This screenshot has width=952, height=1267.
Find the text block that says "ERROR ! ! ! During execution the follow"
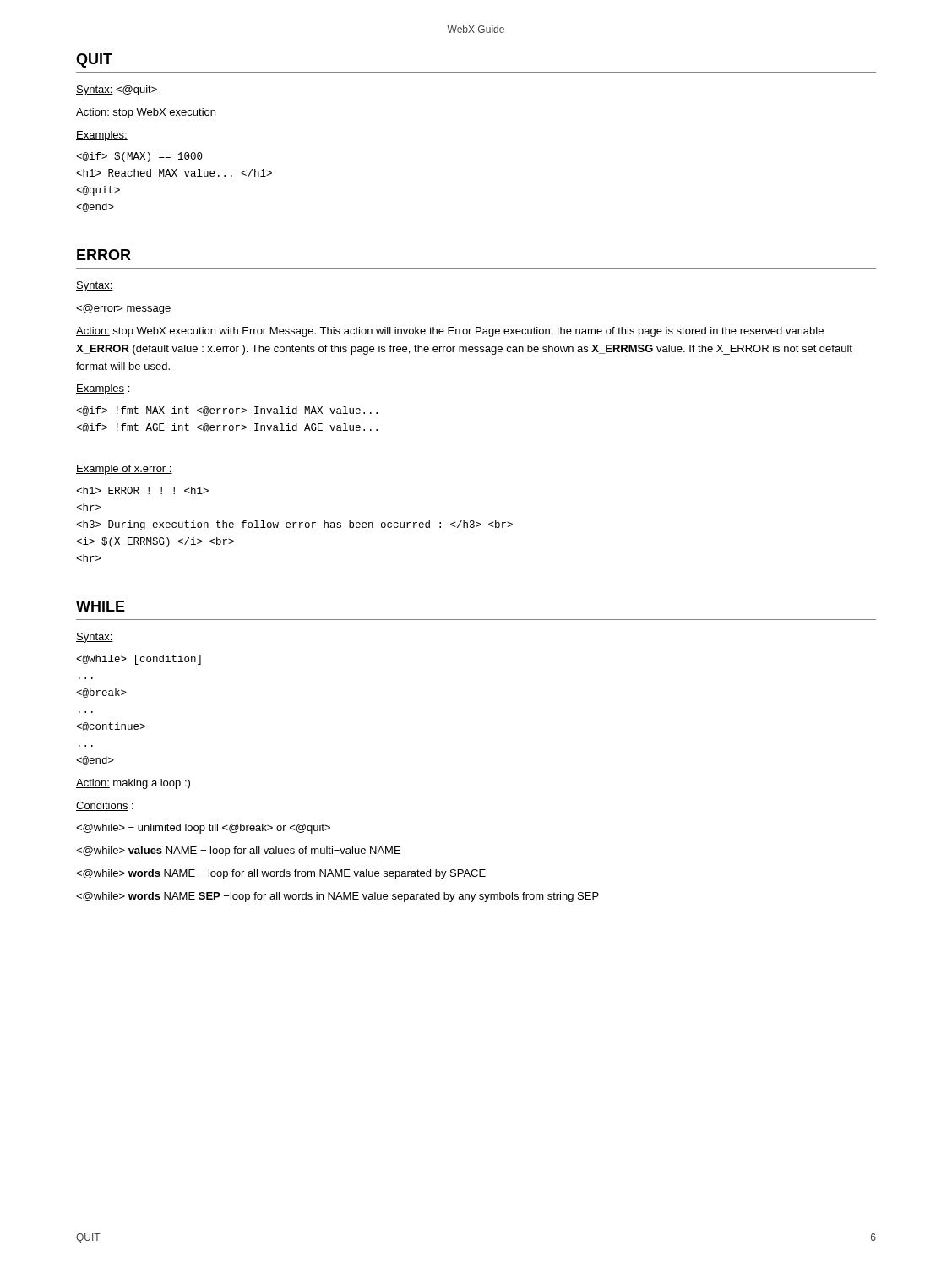tap(295, 525)
